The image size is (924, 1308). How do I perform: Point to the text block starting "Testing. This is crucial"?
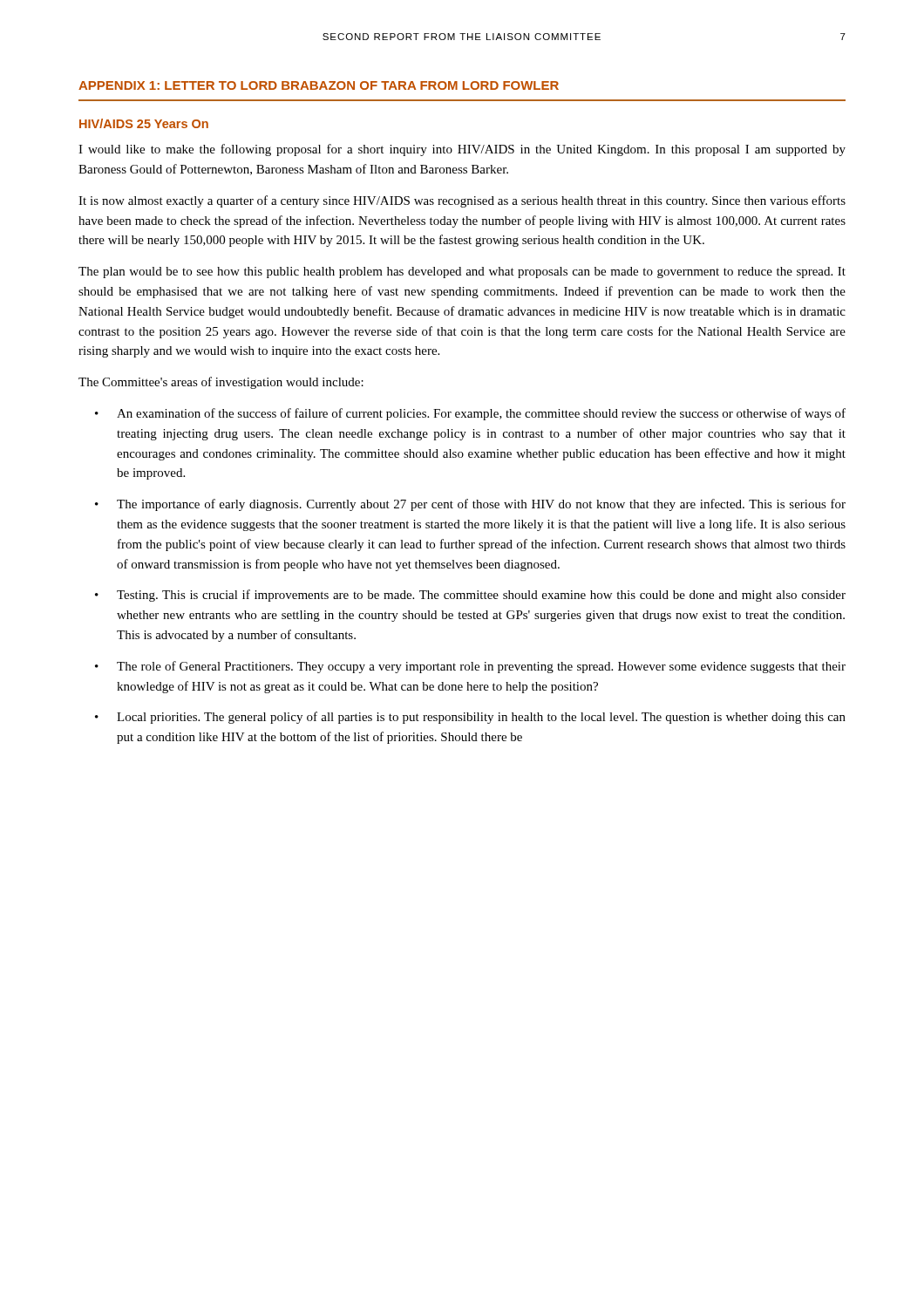[481, 615]
